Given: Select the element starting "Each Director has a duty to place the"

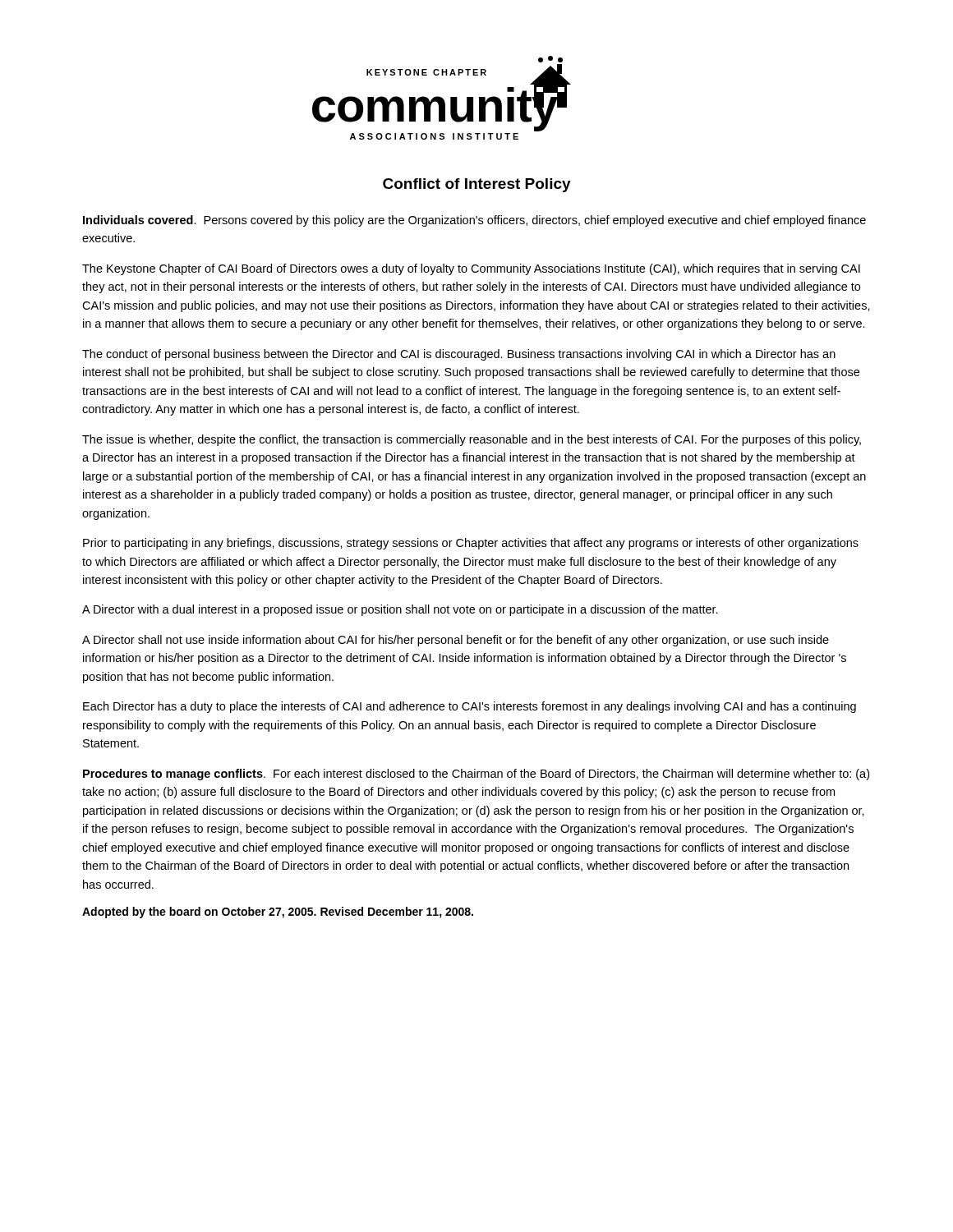Looking at the screenshot, I should (469, 725).
